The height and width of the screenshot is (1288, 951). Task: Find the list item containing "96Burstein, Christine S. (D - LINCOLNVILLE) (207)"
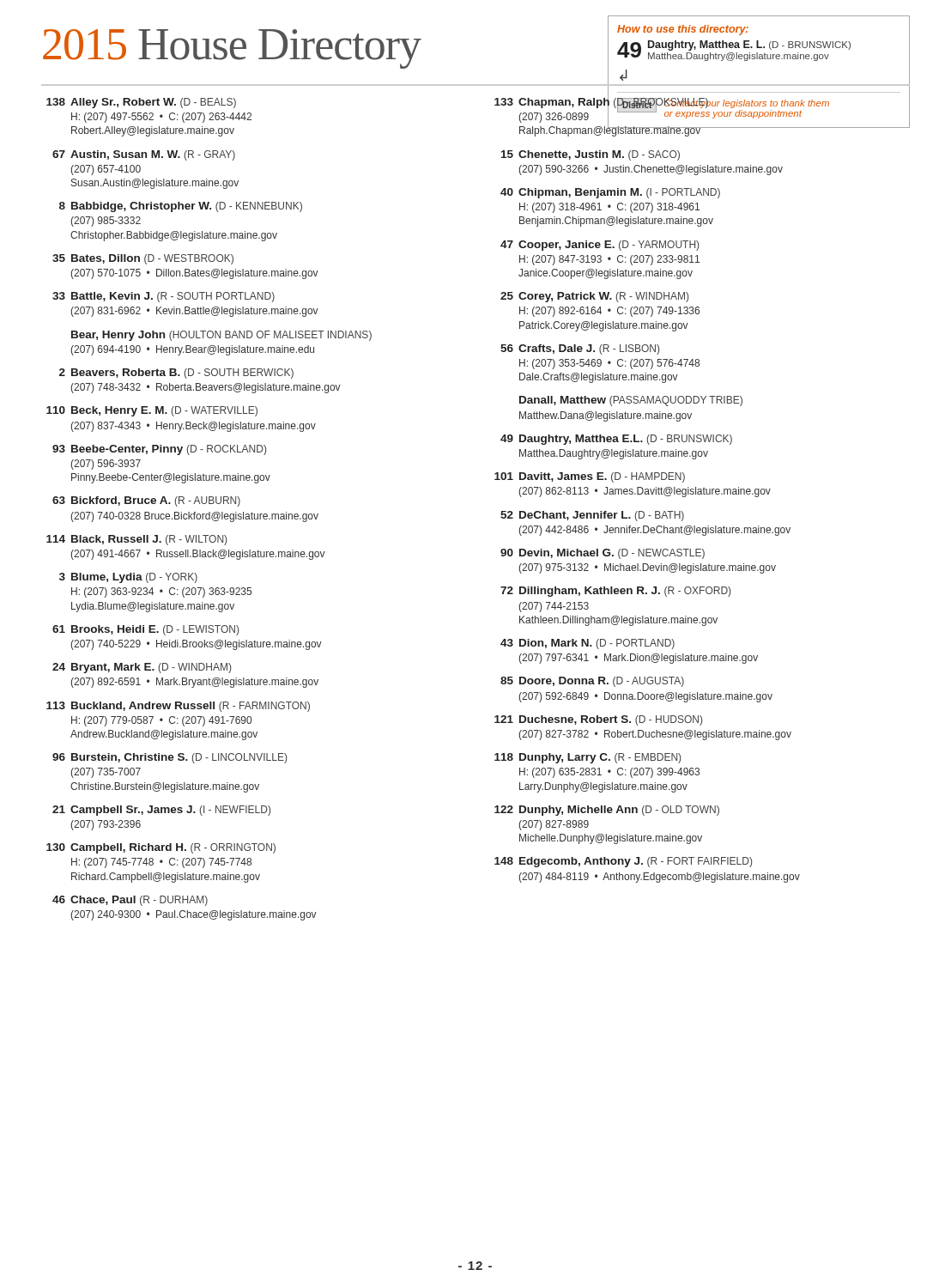[251, 772]
